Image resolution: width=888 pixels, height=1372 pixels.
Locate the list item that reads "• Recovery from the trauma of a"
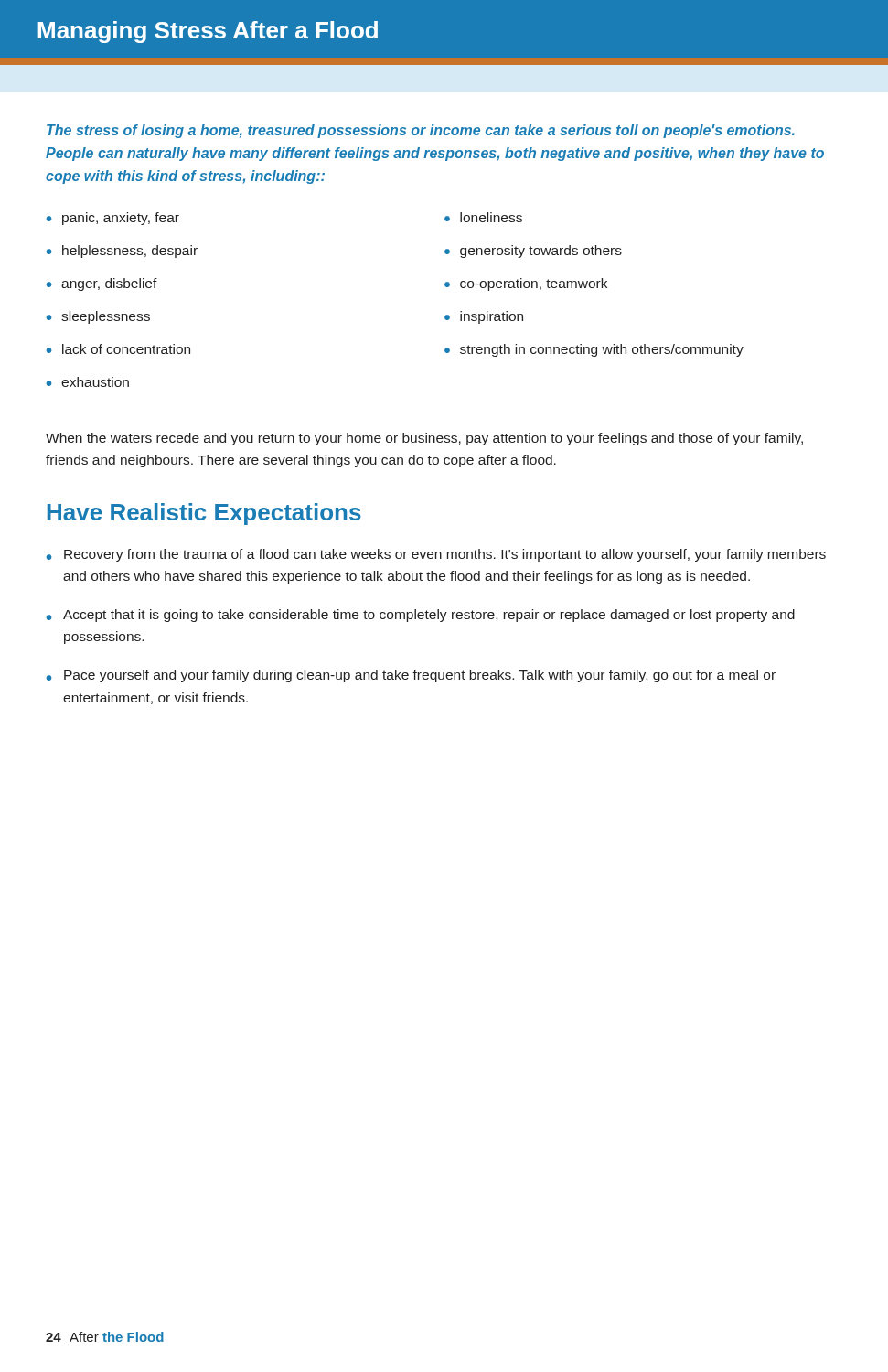coord(444,566)
